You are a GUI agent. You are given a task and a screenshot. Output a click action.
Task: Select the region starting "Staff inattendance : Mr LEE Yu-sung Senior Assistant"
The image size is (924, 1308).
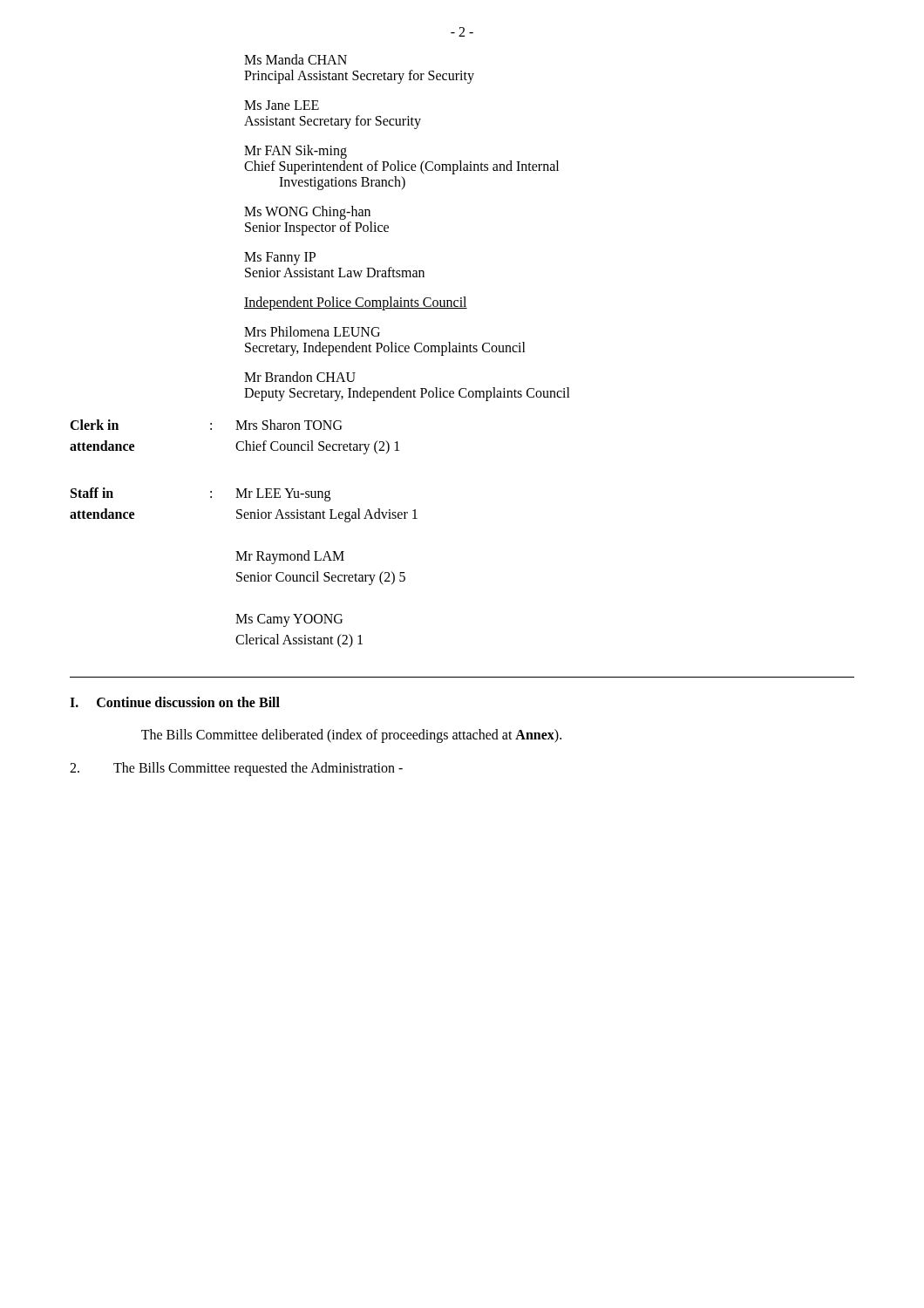(88, 494)
